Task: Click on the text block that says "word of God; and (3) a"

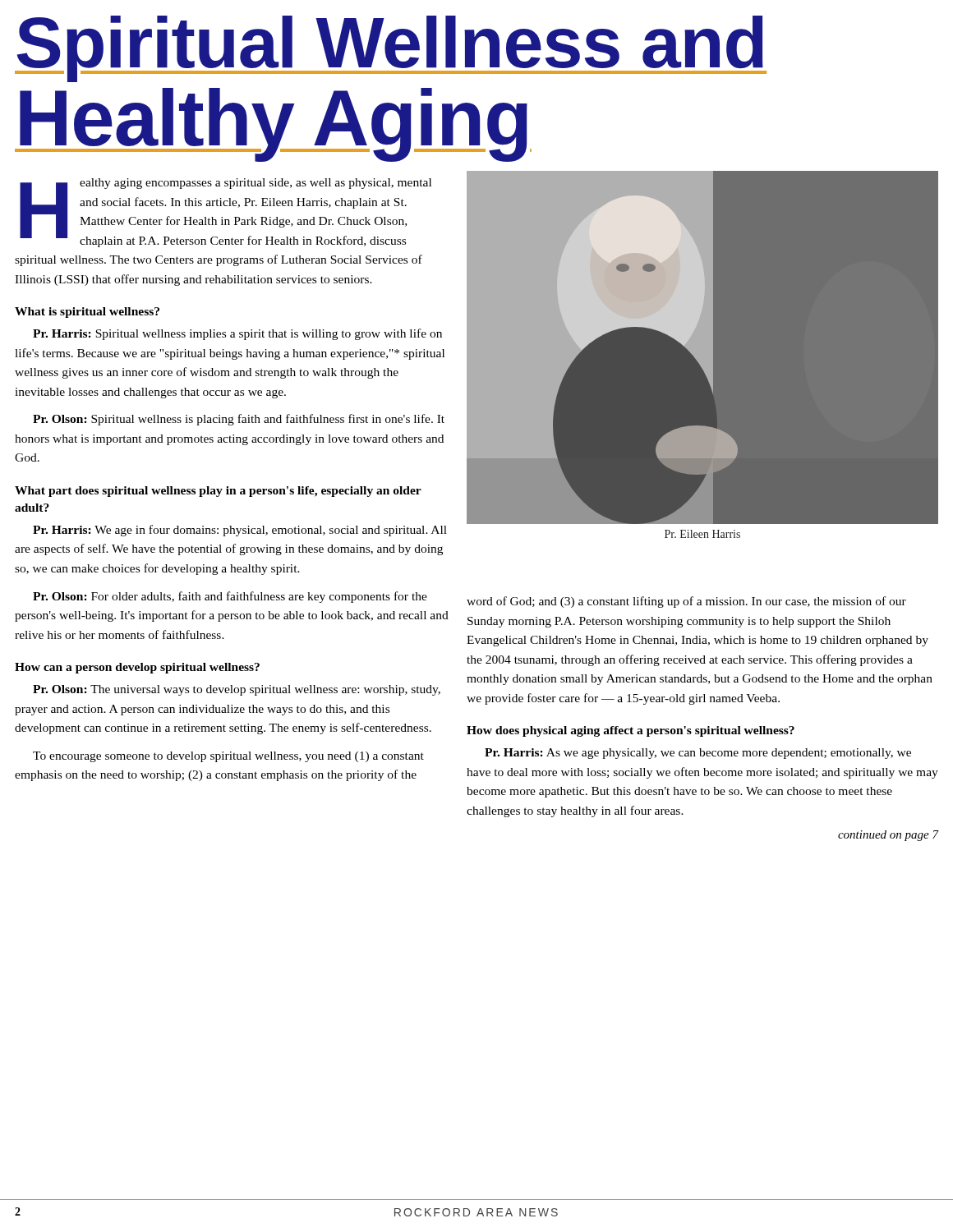Action: 700,649
